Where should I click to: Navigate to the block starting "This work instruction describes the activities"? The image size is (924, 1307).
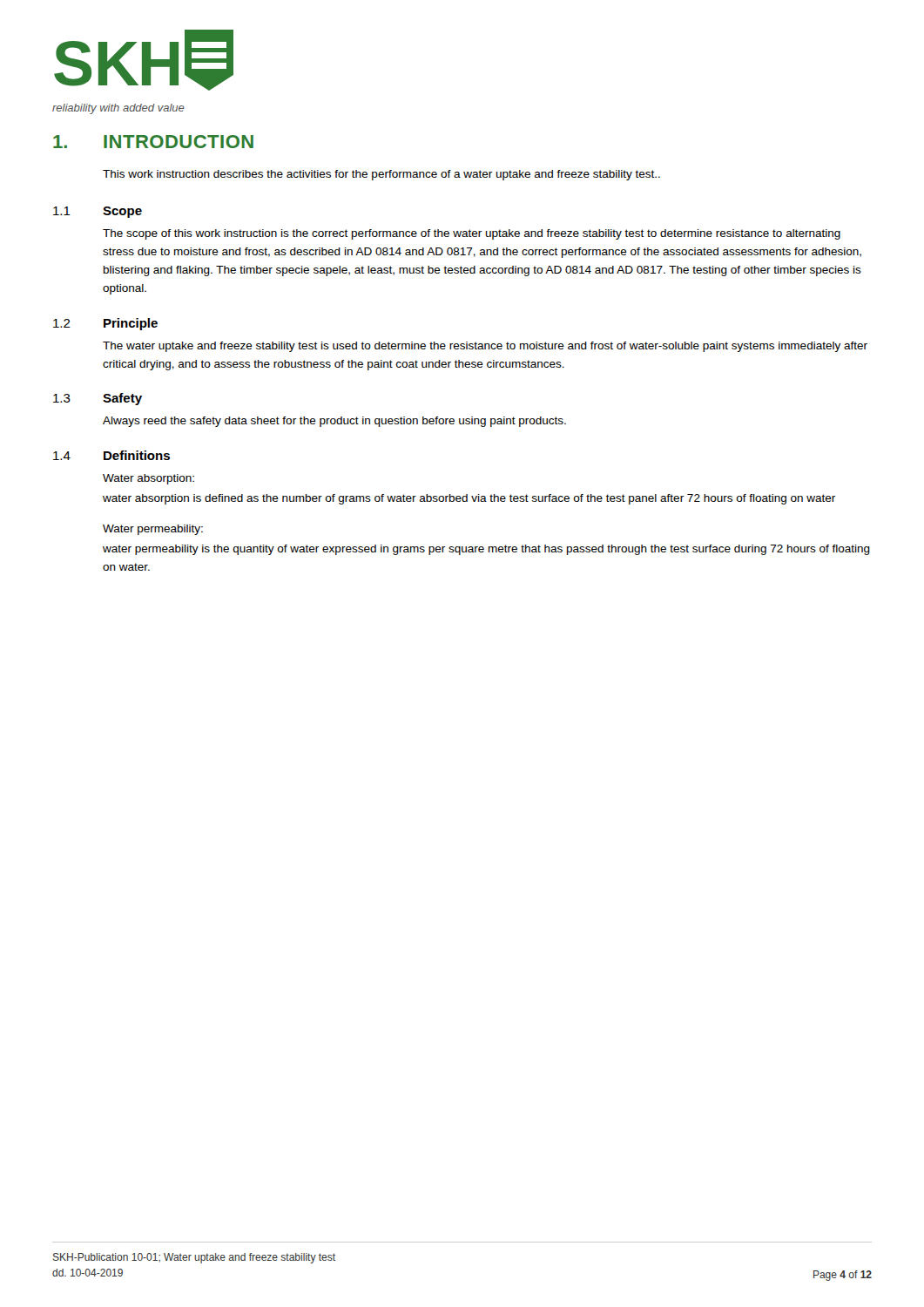click(x=382, y=174)
